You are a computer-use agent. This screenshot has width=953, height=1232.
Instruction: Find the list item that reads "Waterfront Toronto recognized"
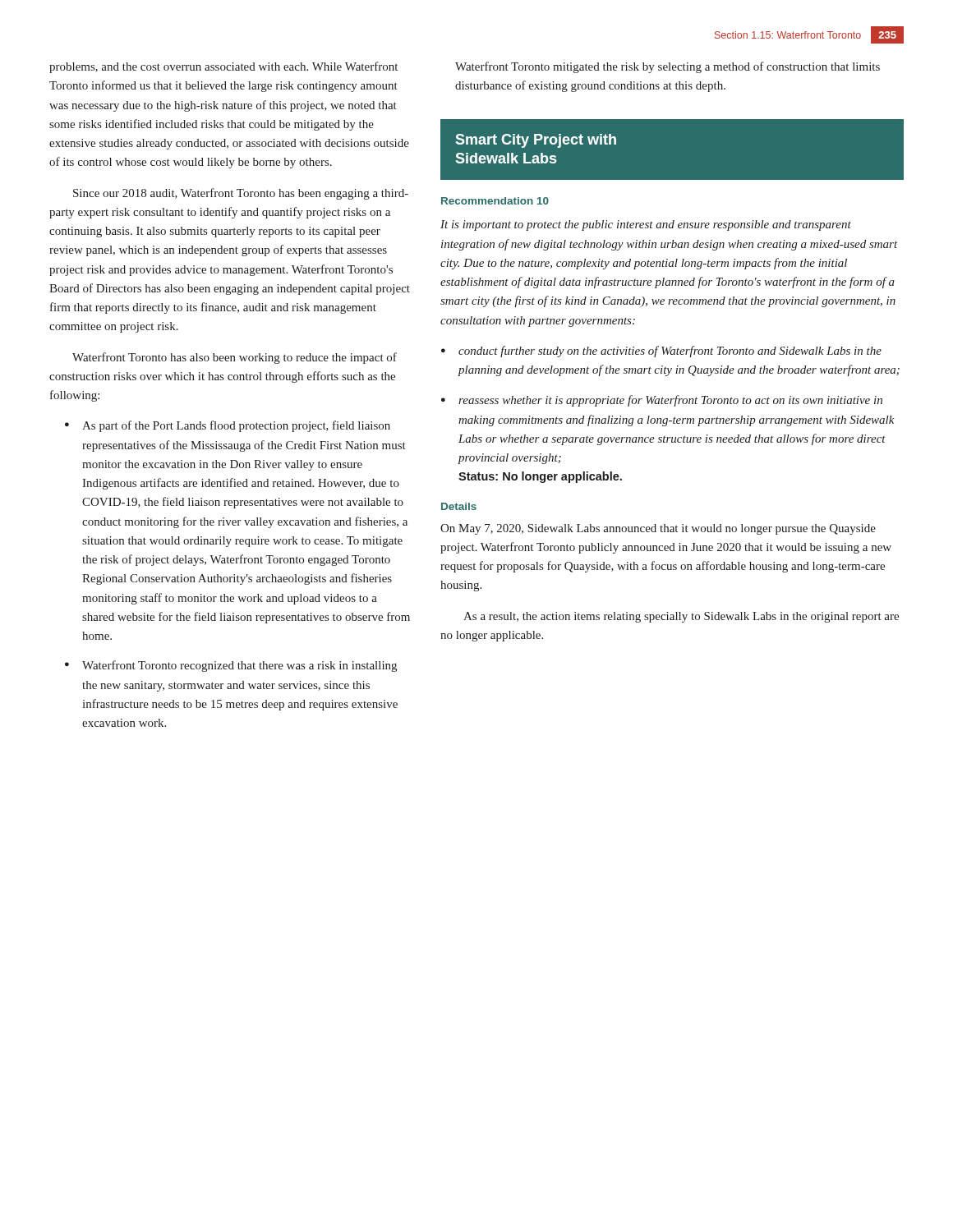(240, 694)
